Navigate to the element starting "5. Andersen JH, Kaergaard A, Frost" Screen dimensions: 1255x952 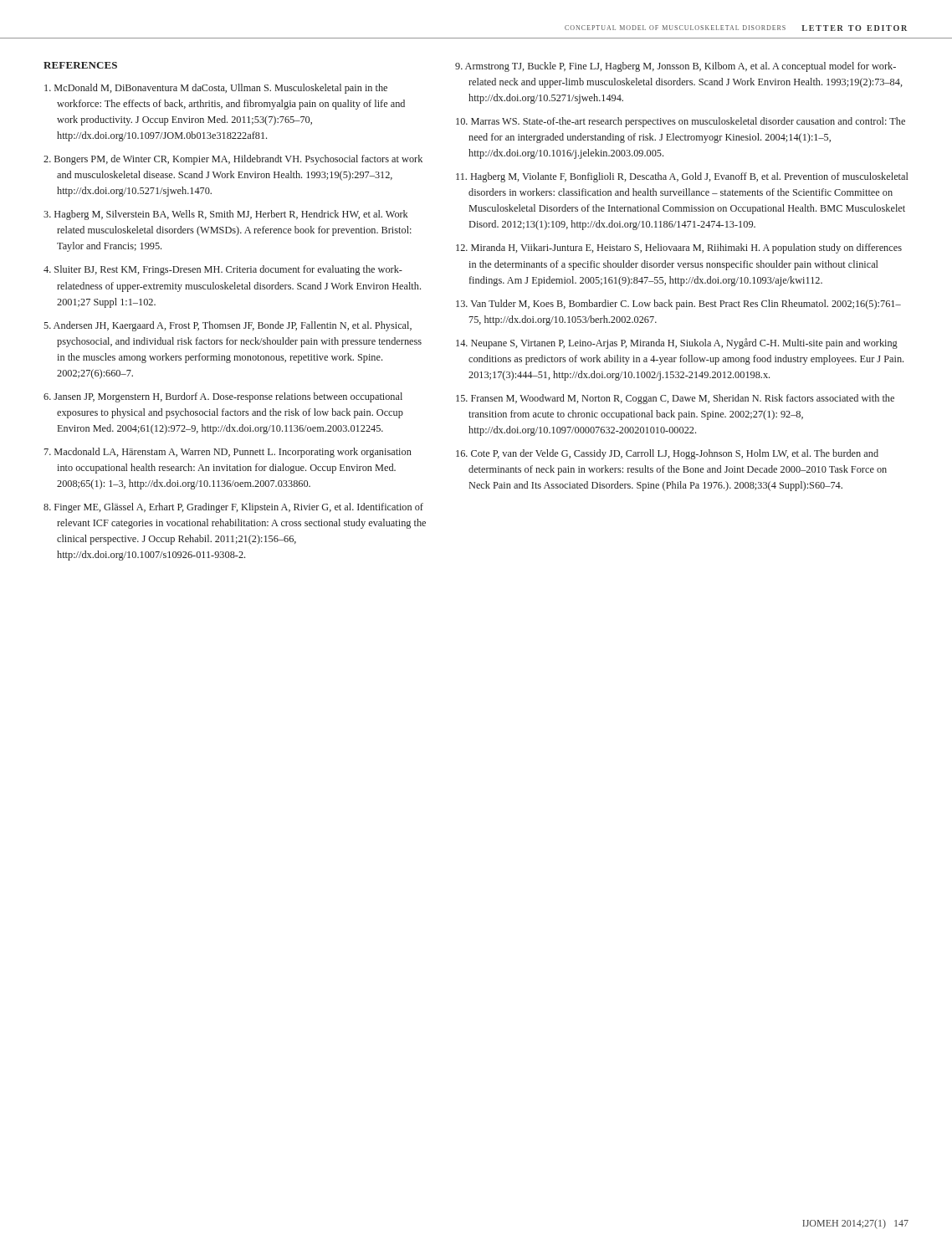[x=233, y=349]
